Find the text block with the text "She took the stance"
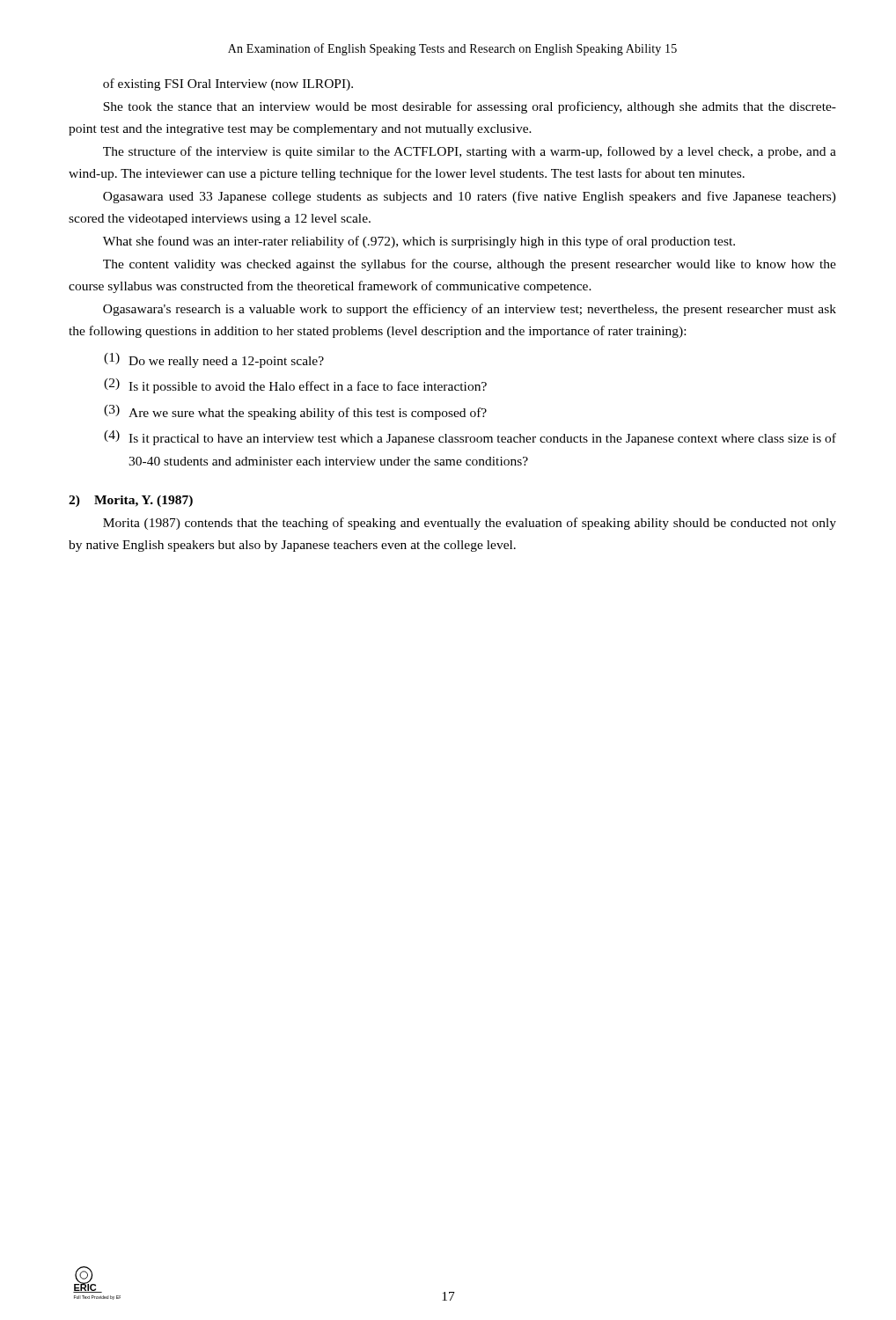 (x=452, y=117)
